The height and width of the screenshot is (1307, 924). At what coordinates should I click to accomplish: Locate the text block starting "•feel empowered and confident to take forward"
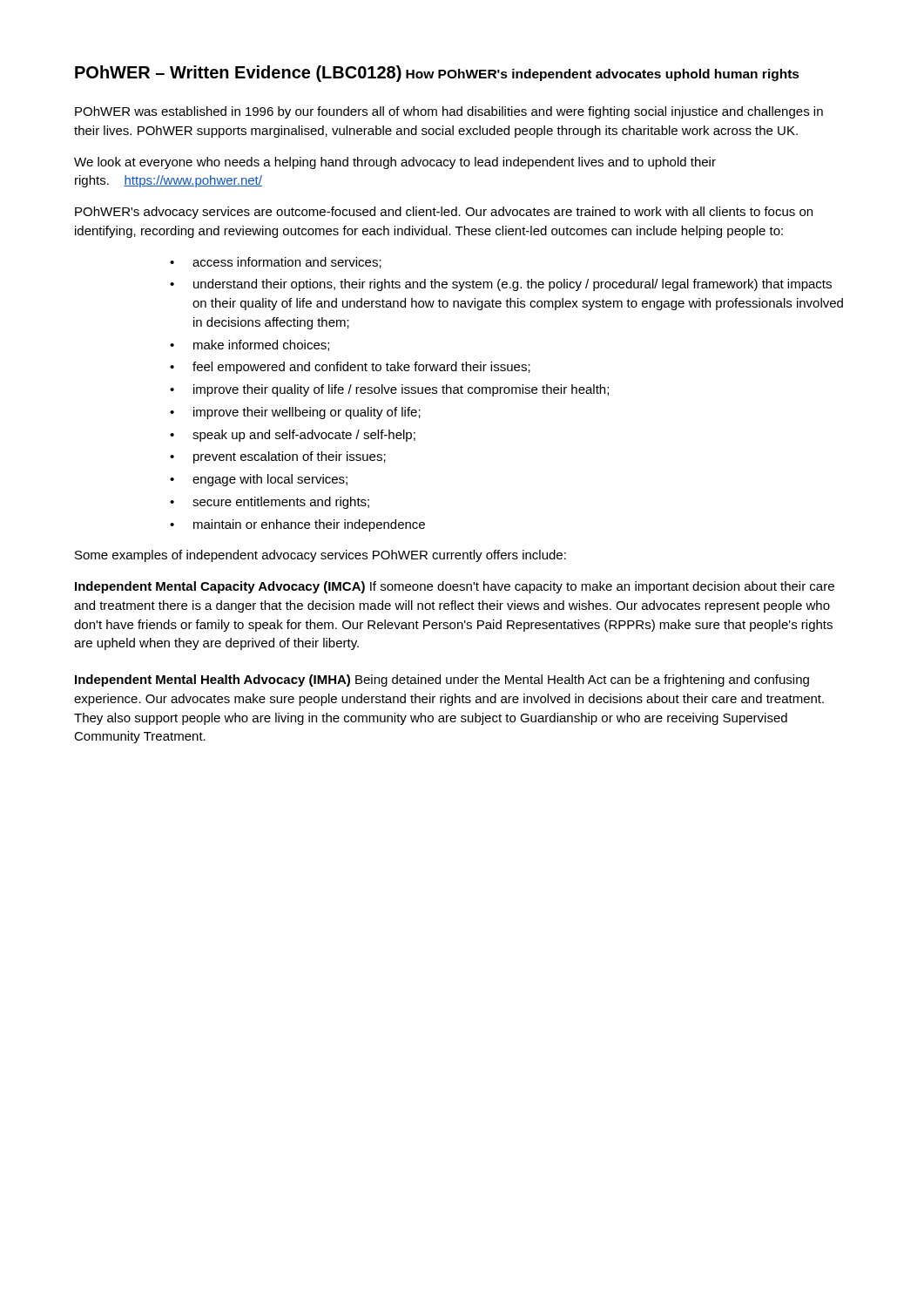coord(350,367)
